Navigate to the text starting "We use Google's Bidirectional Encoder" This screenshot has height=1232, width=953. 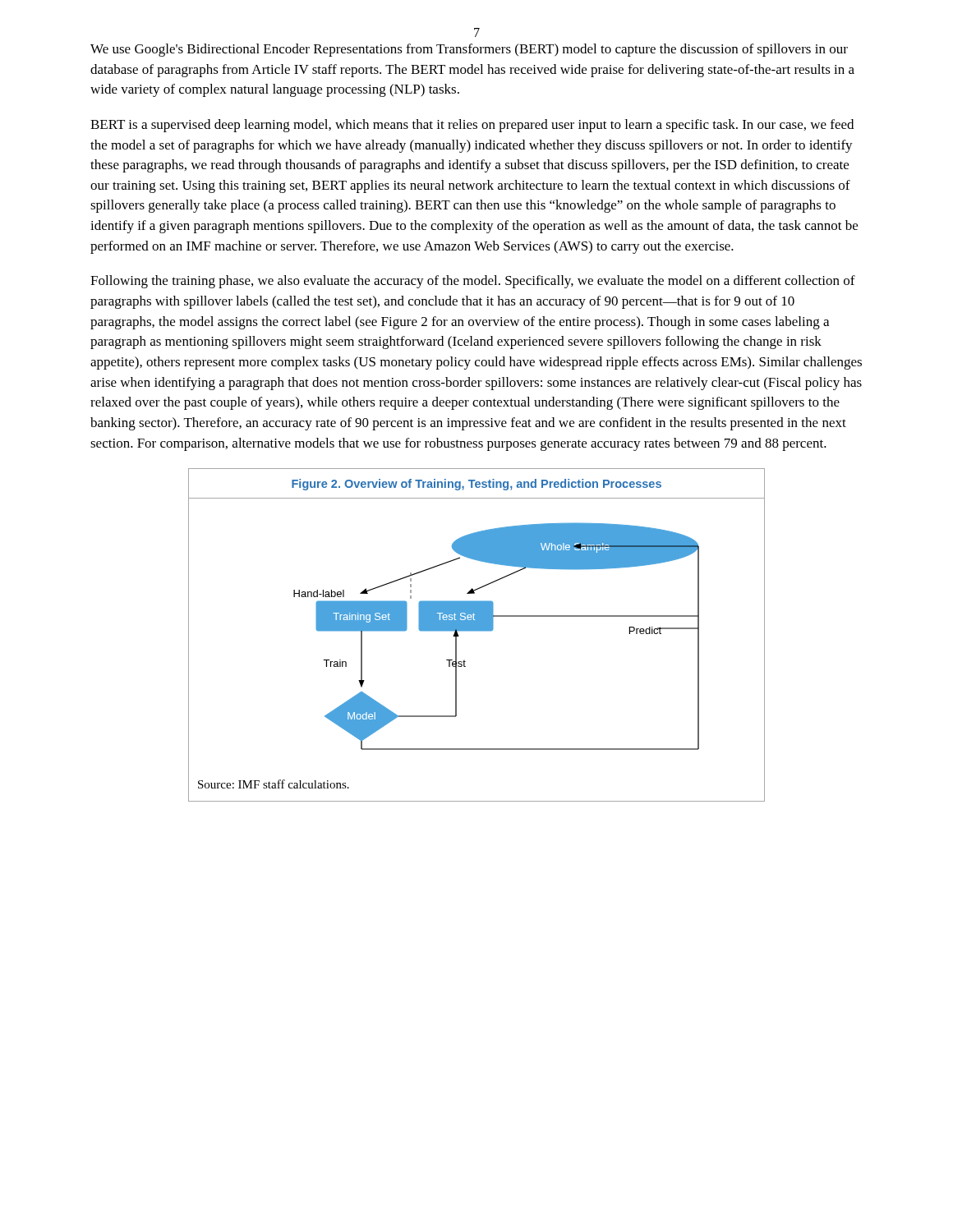pos(476,70)
